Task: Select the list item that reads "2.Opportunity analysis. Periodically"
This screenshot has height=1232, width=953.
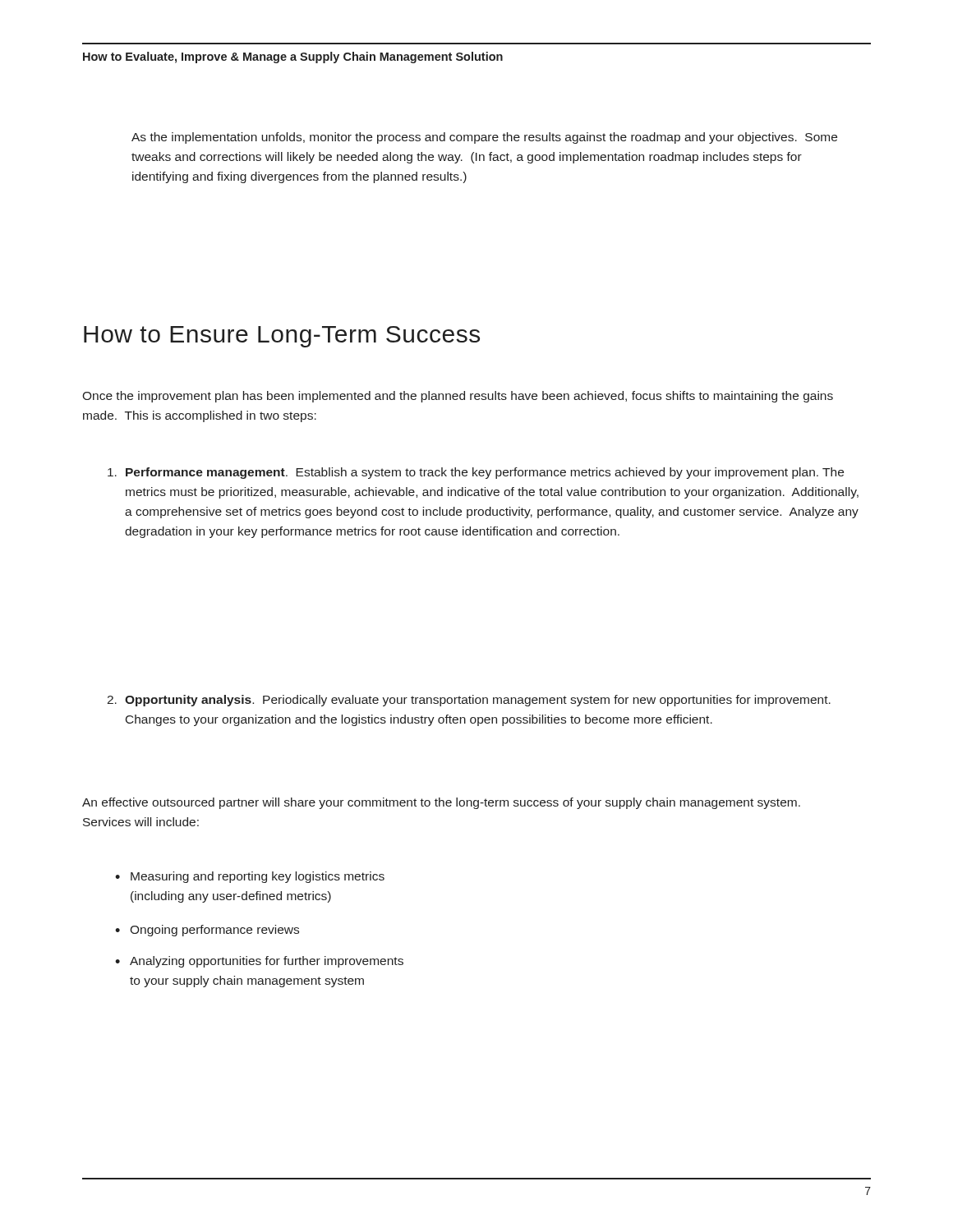Action: point(487,710)
